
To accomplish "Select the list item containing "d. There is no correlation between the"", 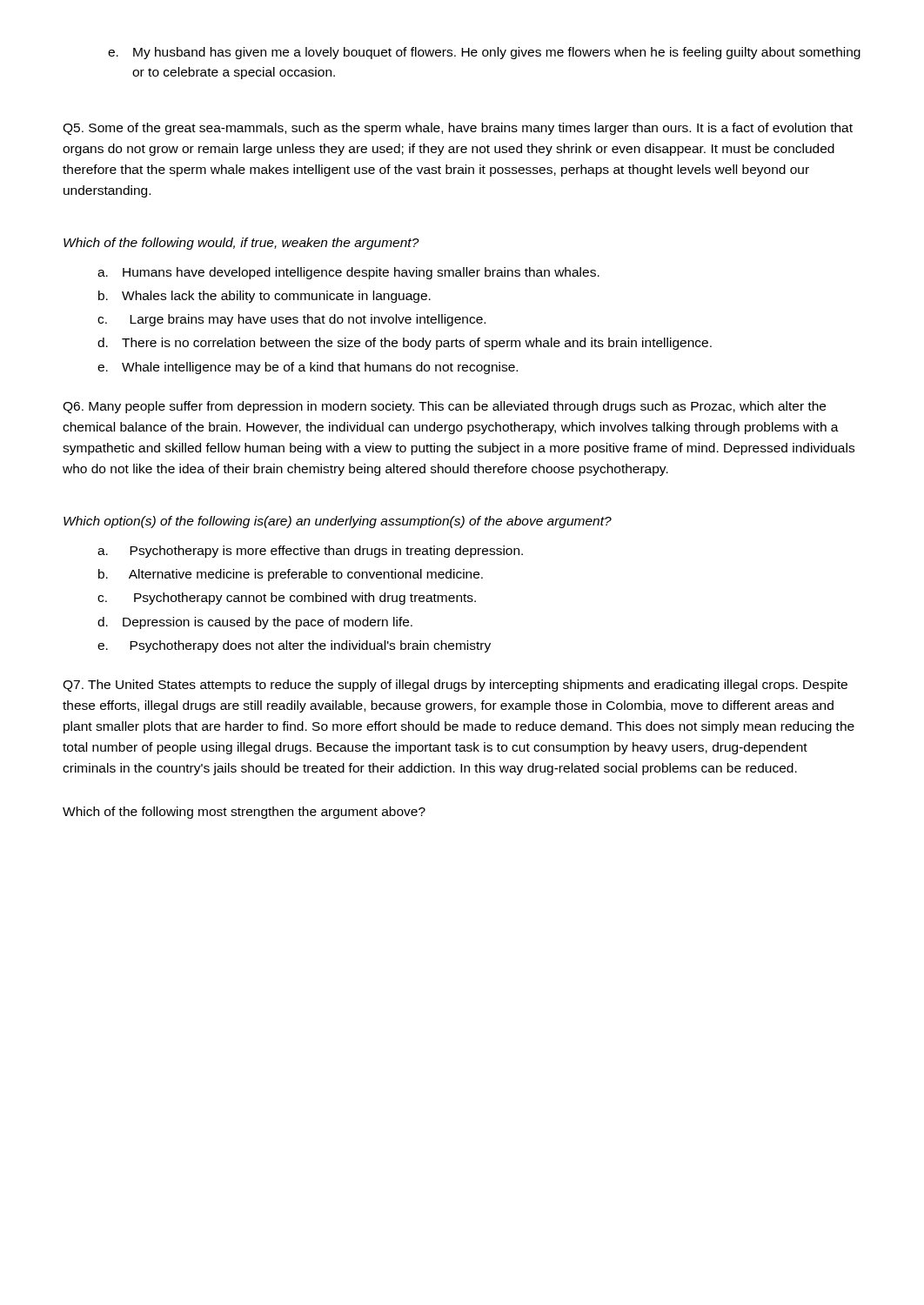I will (x=479, y=343).
